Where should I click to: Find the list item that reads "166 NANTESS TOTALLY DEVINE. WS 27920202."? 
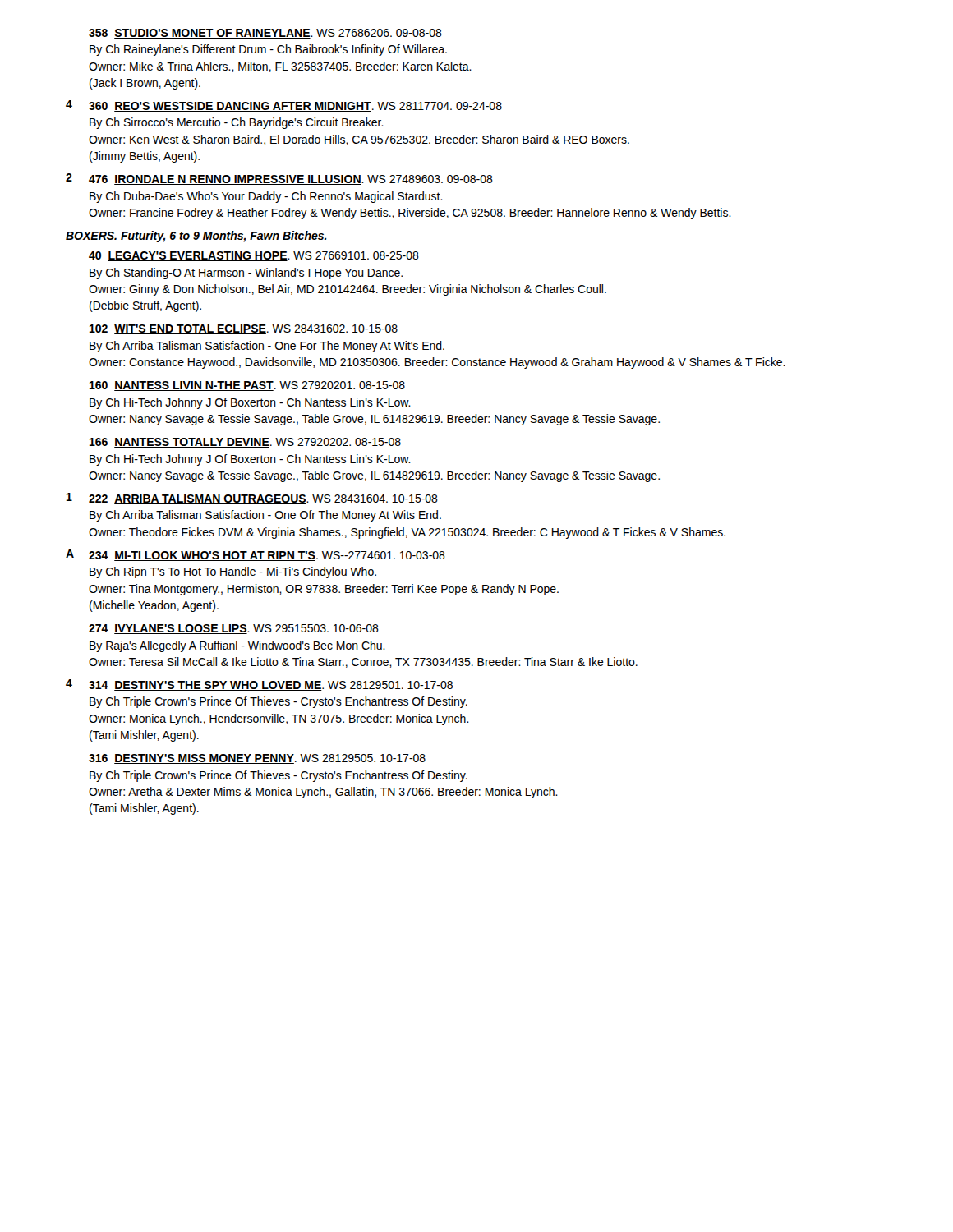[476, 459]
